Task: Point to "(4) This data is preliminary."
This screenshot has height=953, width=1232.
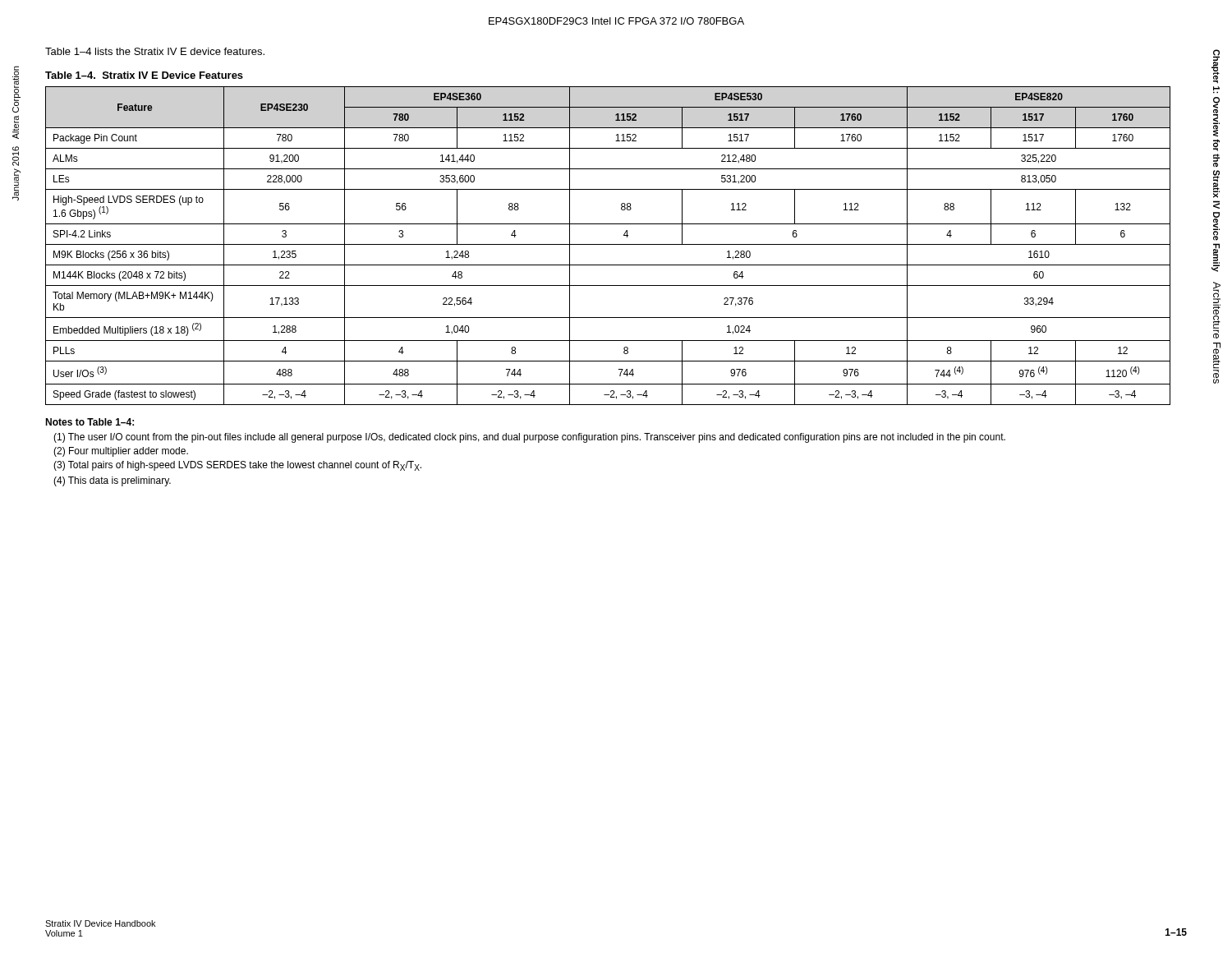Action: [112, 481]
